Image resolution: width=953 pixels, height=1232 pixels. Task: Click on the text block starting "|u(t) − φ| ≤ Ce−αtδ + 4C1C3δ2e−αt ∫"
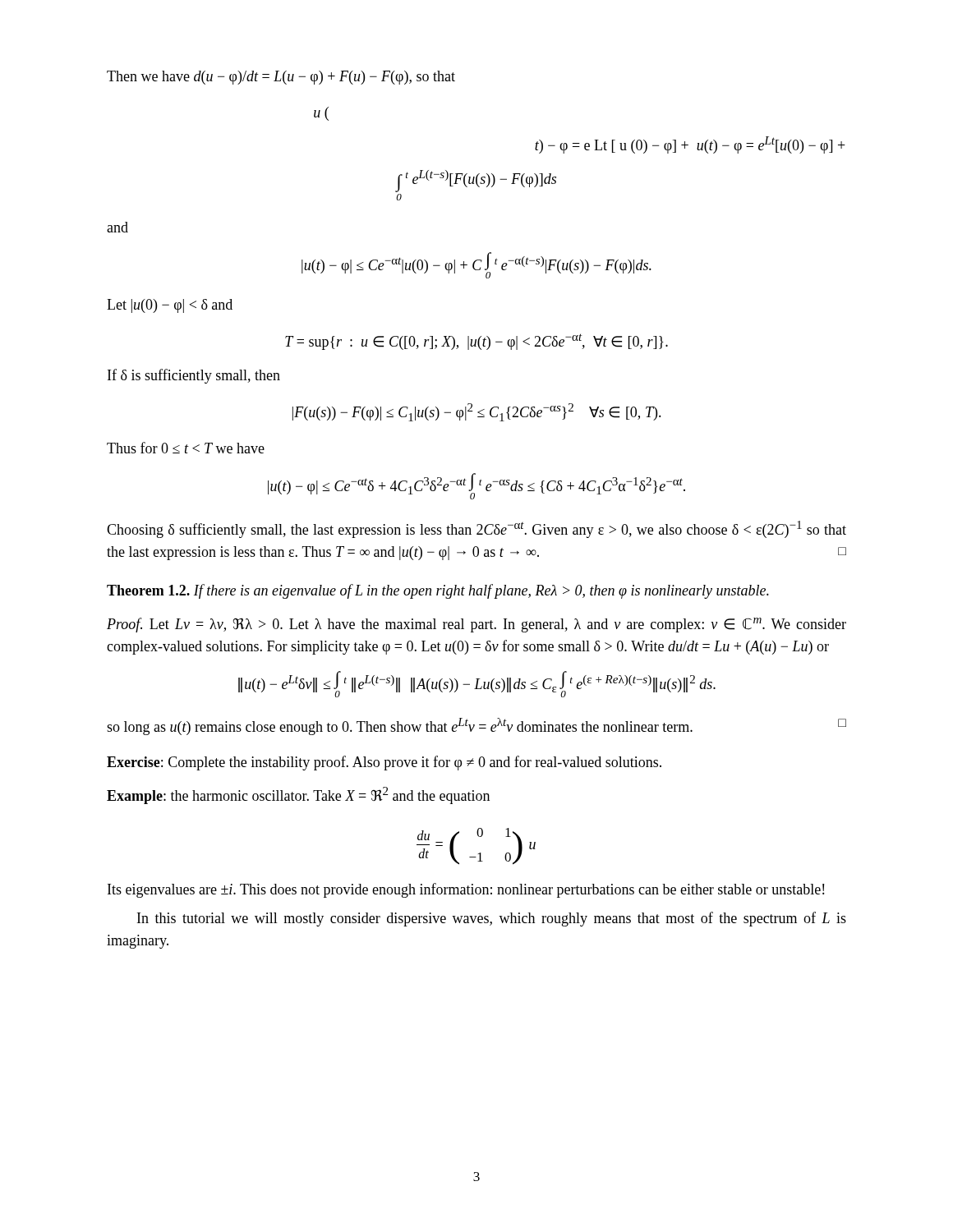[x=476, y=488]
